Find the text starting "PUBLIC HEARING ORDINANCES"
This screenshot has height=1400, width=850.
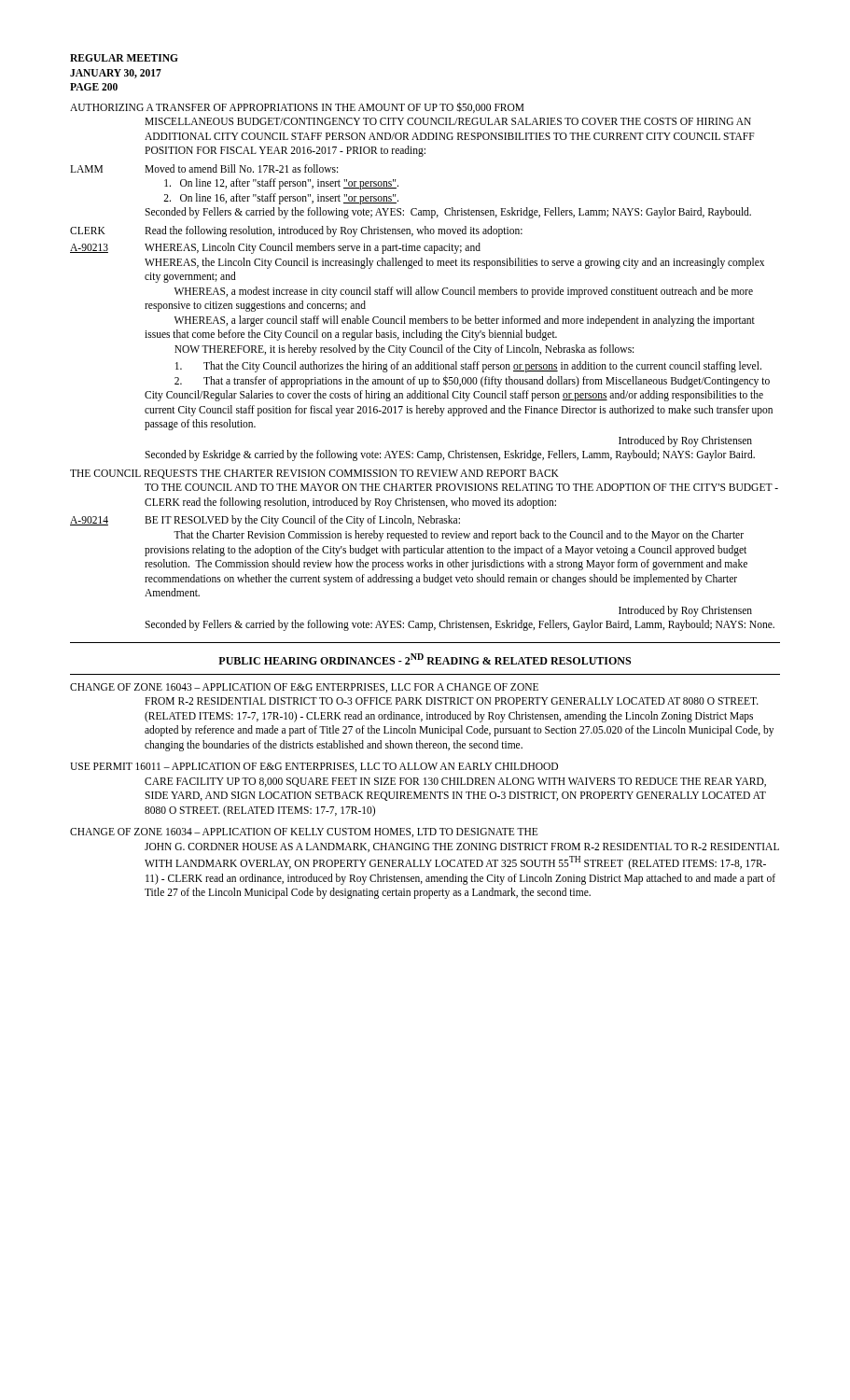tap(425, 659)
